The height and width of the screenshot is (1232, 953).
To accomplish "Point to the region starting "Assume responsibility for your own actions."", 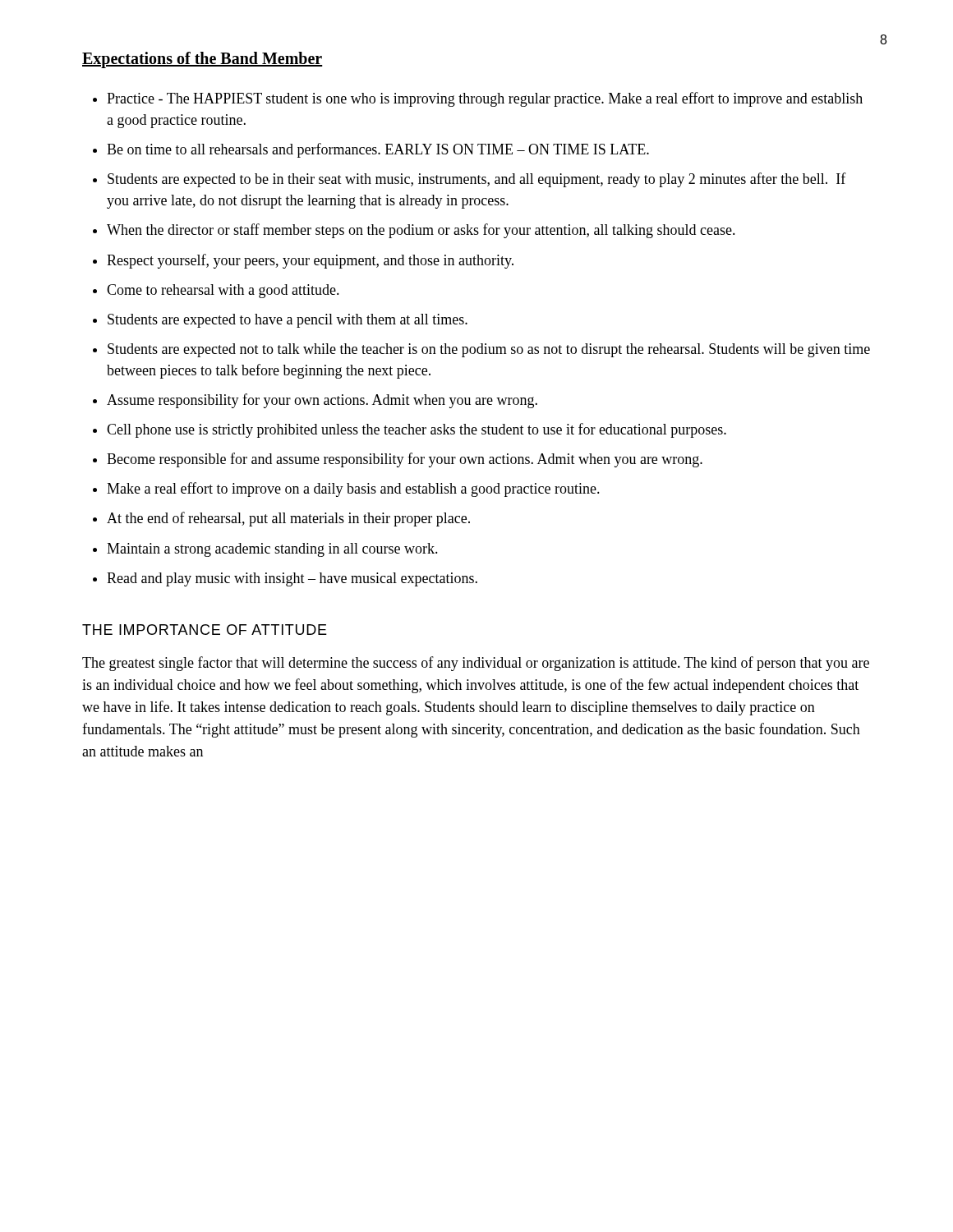I will point(322,400).
